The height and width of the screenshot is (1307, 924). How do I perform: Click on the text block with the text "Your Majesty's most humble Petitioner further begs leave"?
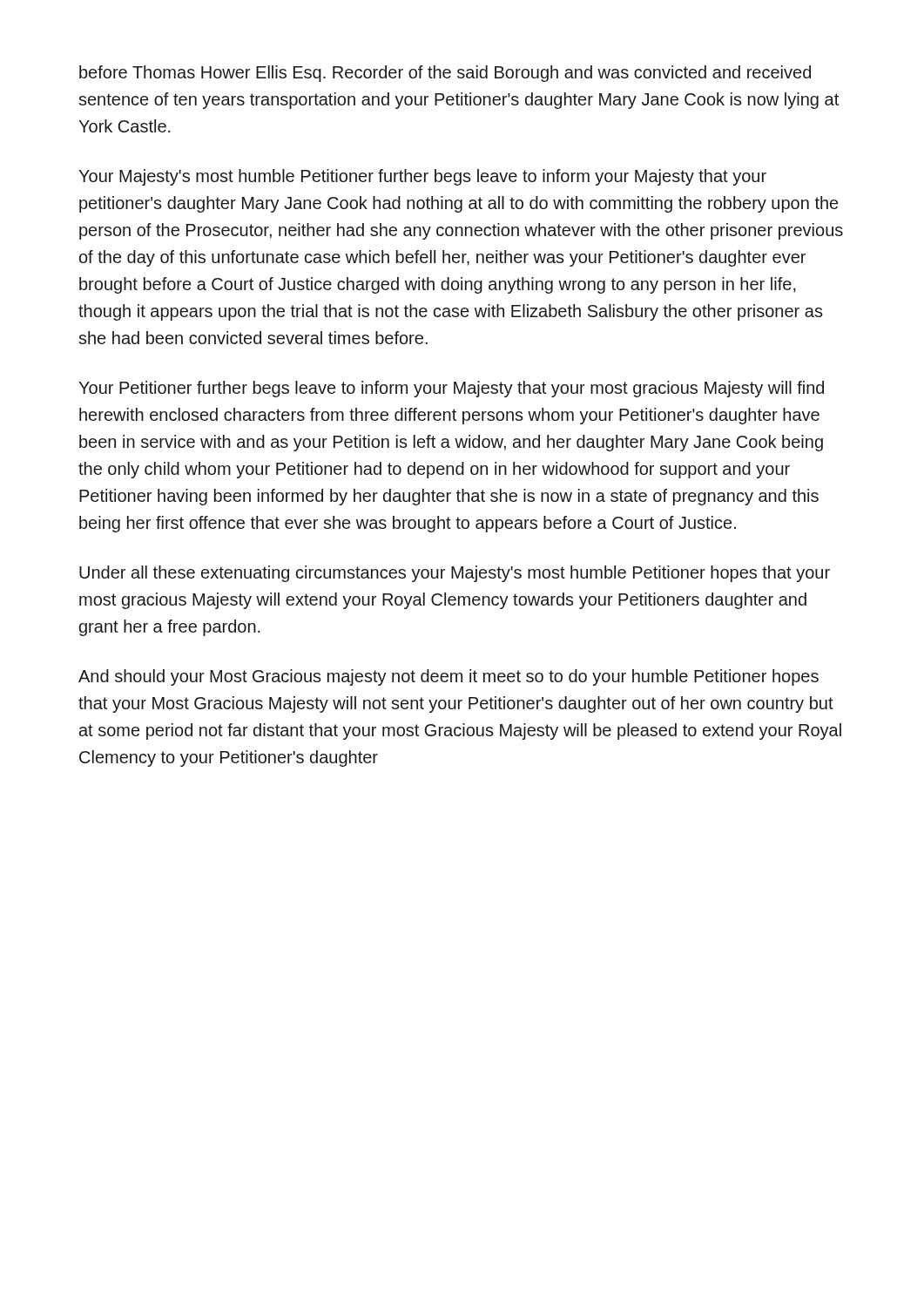pos(461,257)
